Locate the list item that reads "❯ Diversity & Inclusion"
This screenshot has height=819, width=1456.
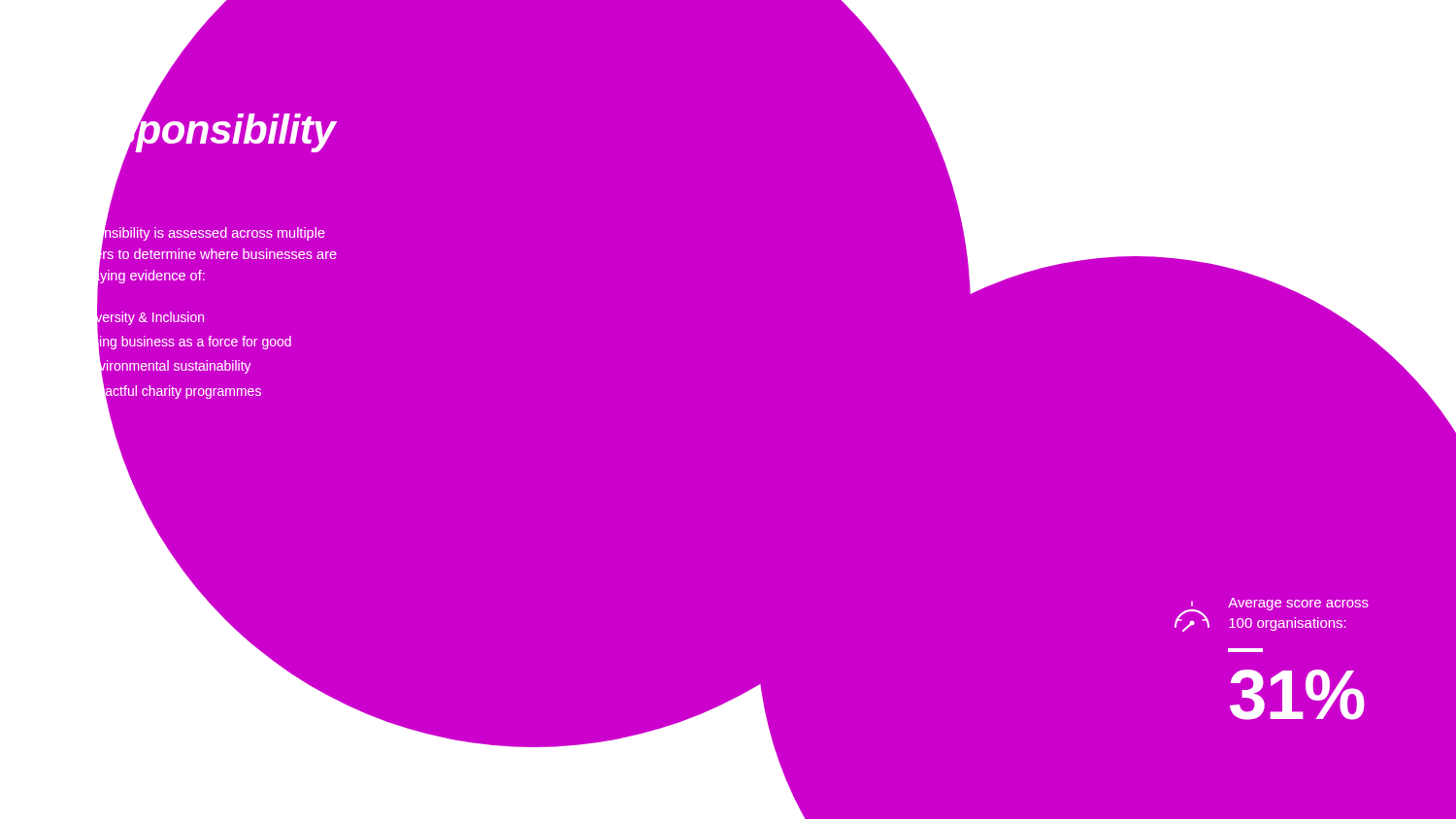[x=134, y=318]
